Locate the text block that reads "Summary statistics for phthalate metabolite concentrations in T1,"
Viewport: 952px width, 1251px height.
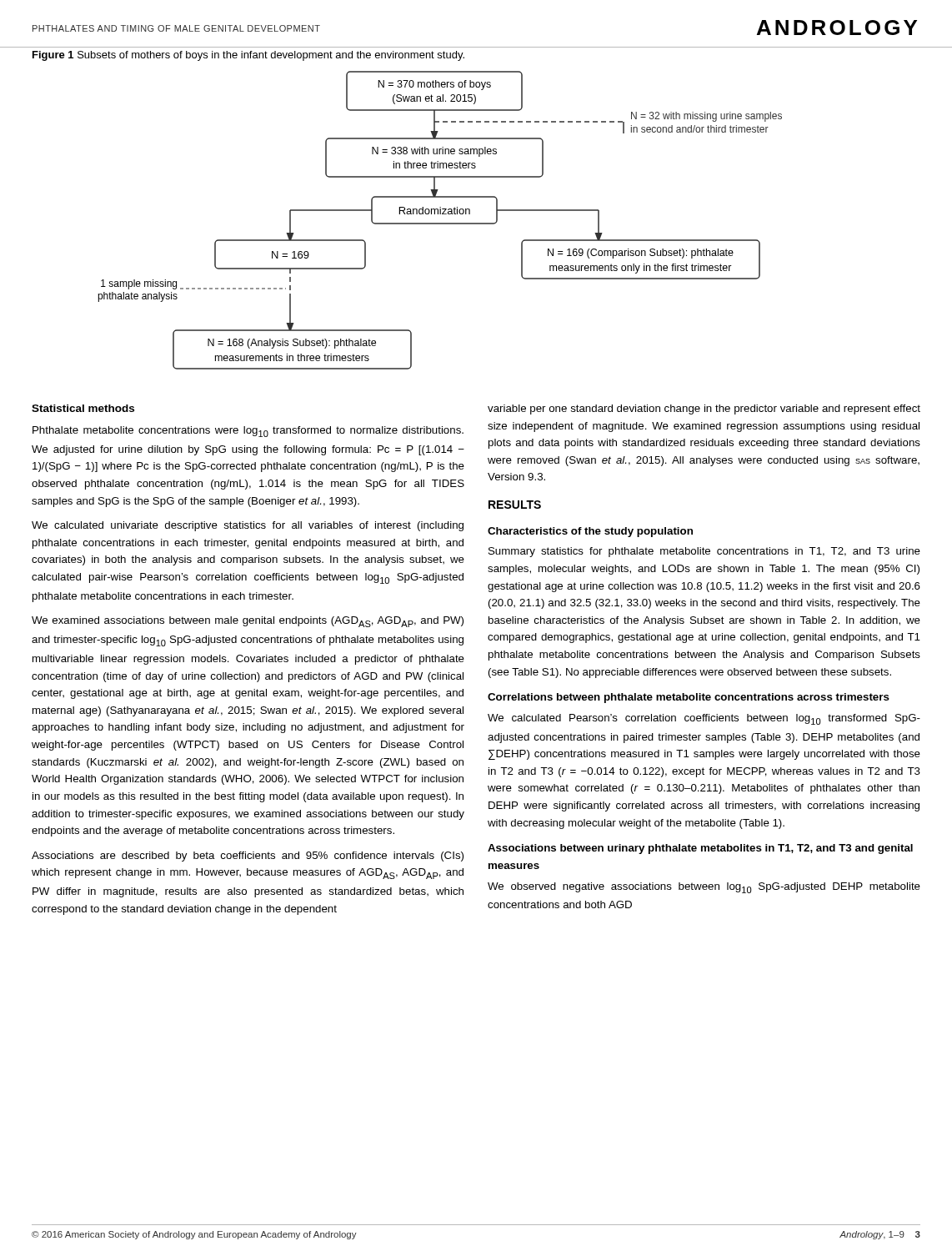click(x=704, y=612)
